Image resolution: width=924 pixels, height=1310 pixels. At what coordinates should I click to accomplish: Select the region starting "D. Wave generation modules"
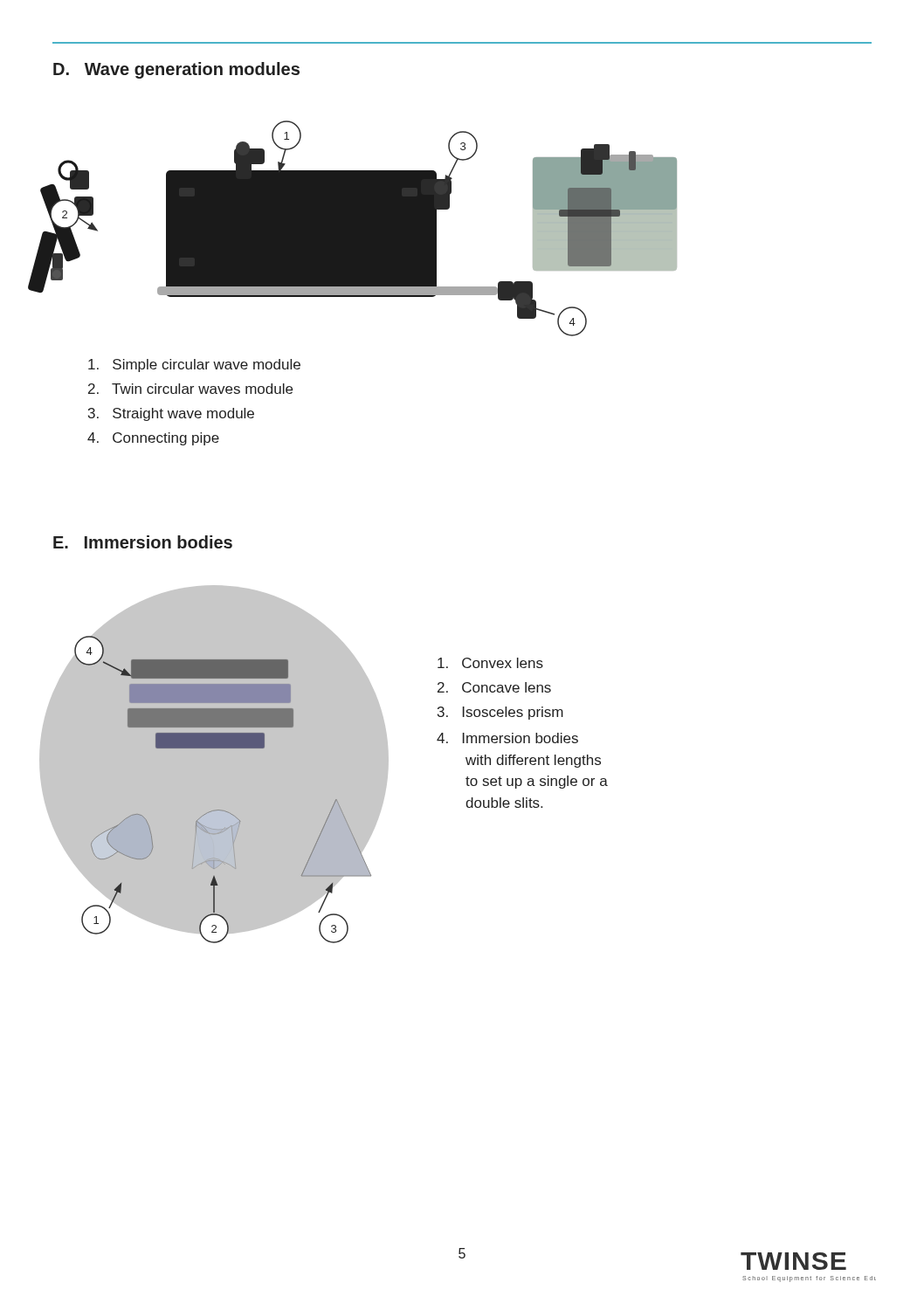176,69
